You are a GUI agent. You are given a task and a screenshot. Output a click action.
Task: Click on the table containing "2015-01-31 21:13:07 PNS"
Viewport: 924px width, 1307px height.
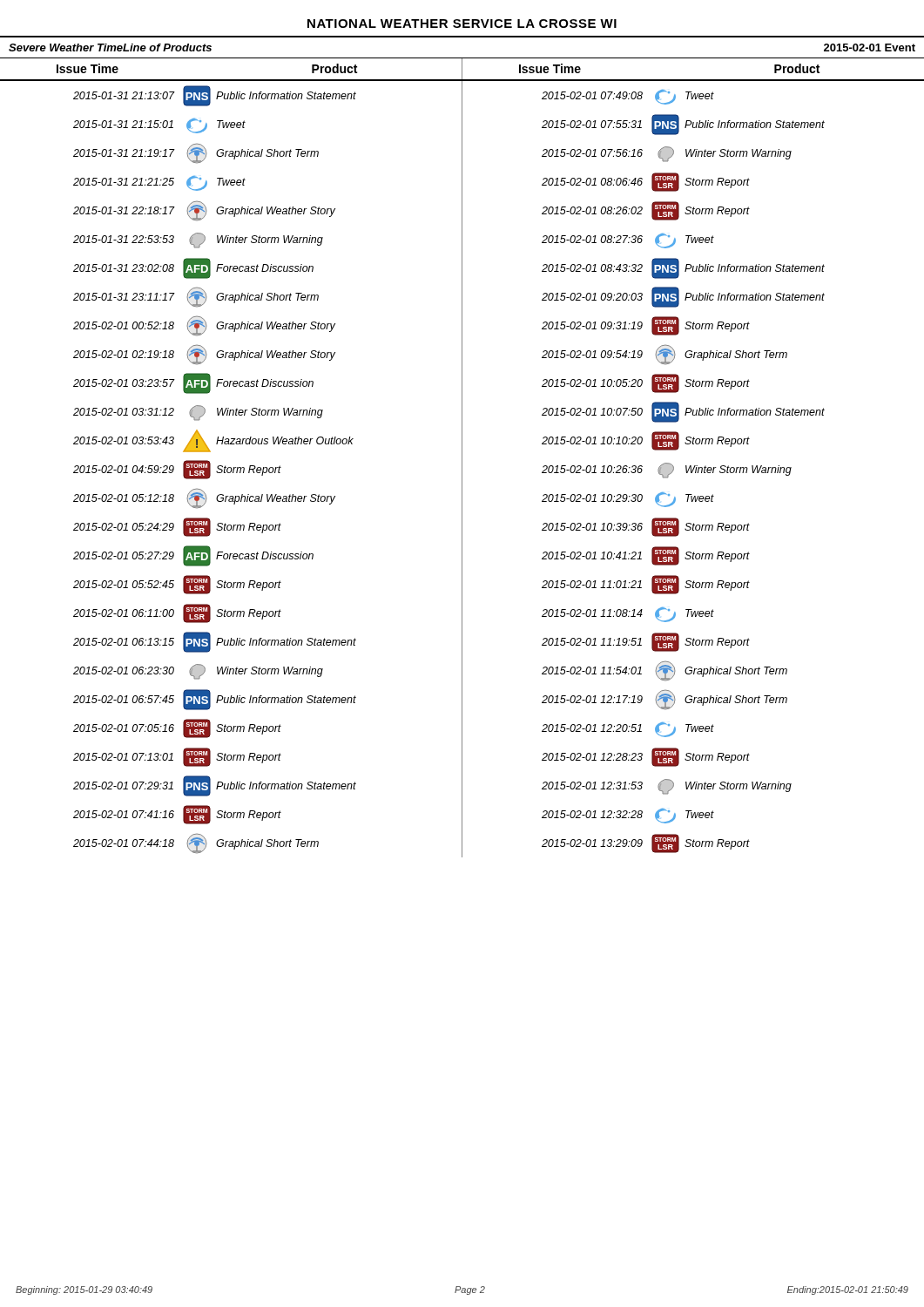pos(462,469)
